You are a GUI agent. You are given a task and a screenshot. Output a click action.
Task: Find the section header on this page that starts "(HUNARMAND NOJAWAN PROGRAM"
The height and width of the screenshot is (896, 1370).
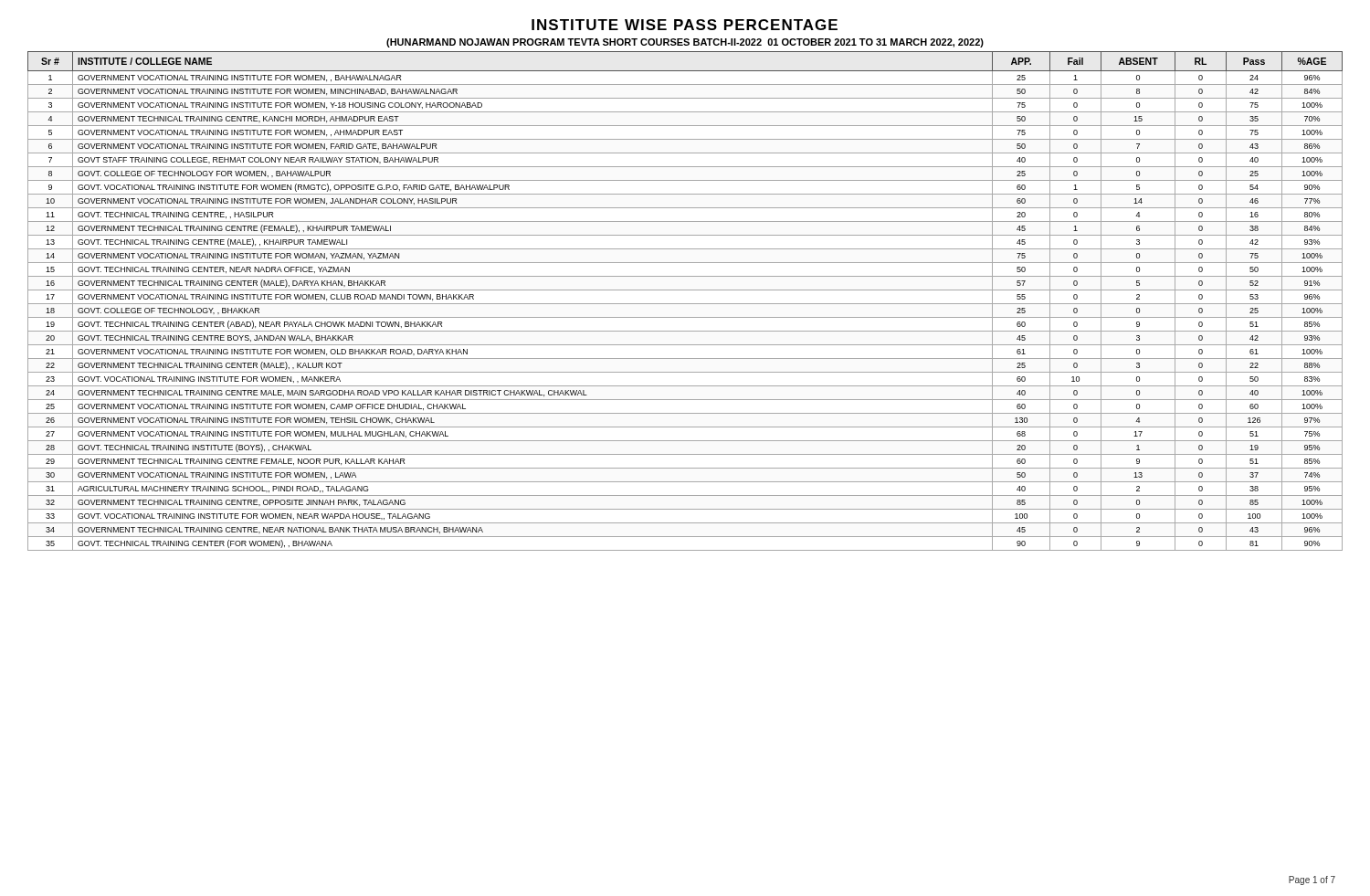[685, 42]
